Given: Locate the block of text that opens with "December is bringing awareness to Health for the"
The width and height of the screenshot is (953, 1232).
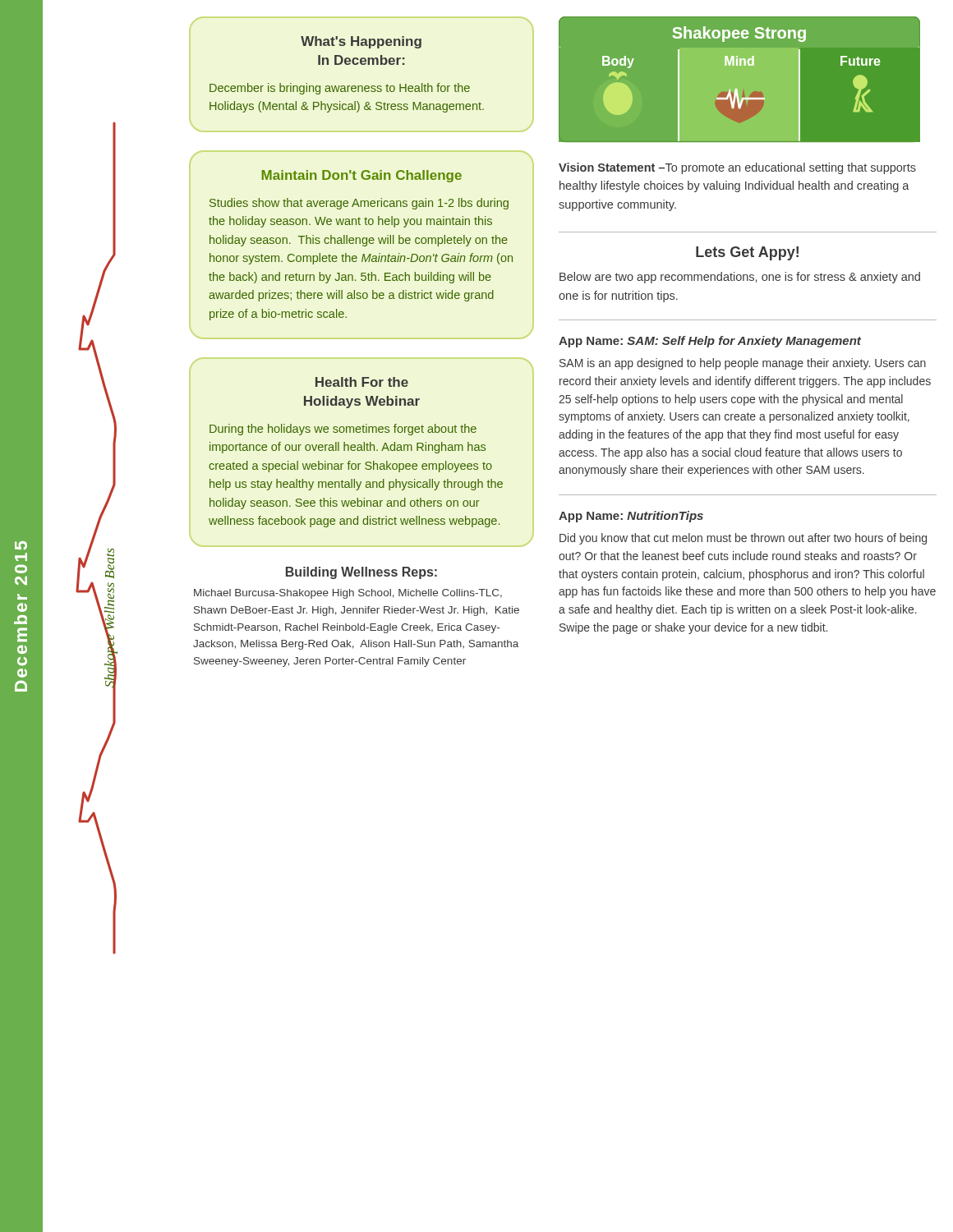Looking at the screenshot, I should pos(347,97).
